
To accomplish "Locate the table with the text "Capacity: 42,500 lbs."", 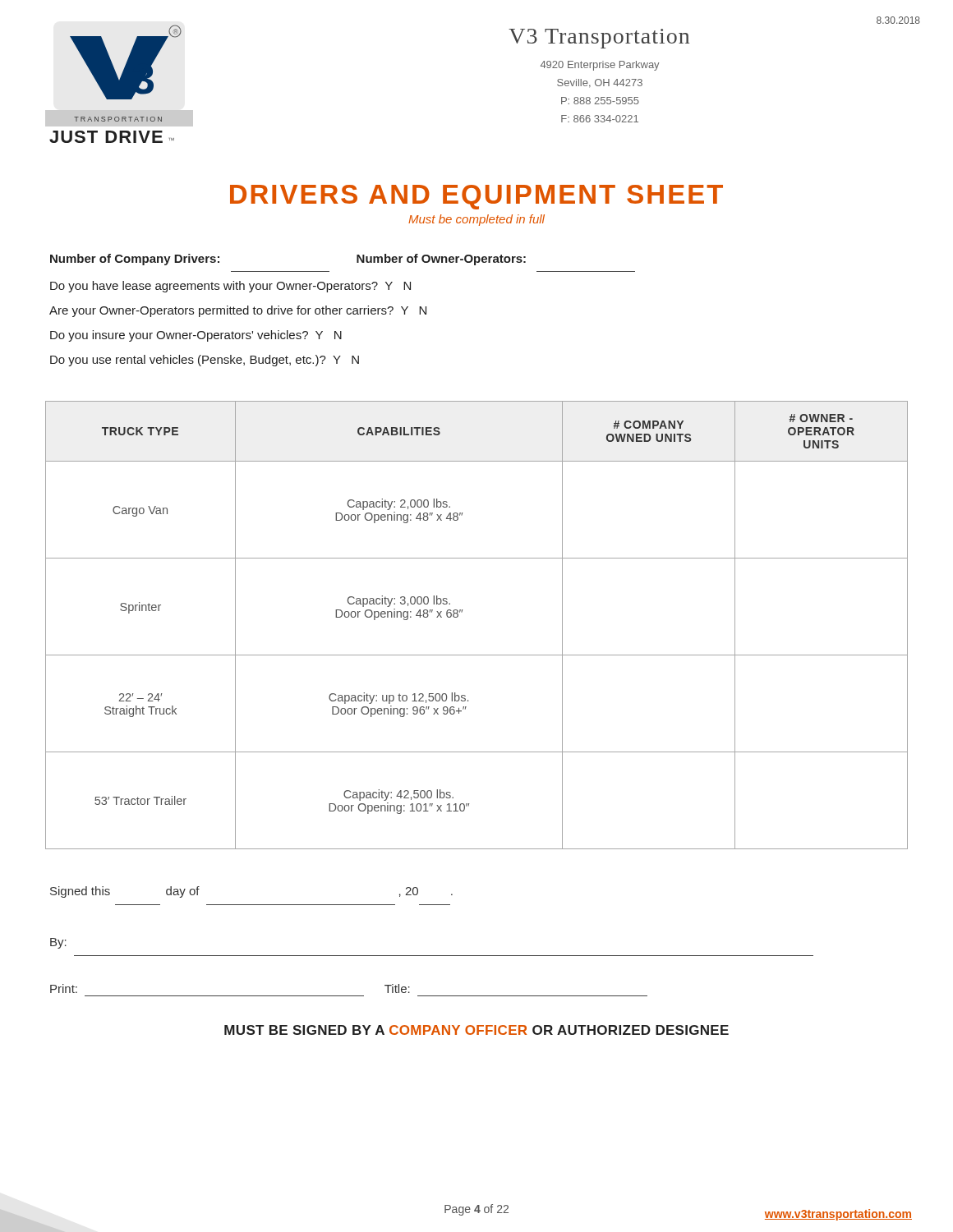I will pos(476,625).
